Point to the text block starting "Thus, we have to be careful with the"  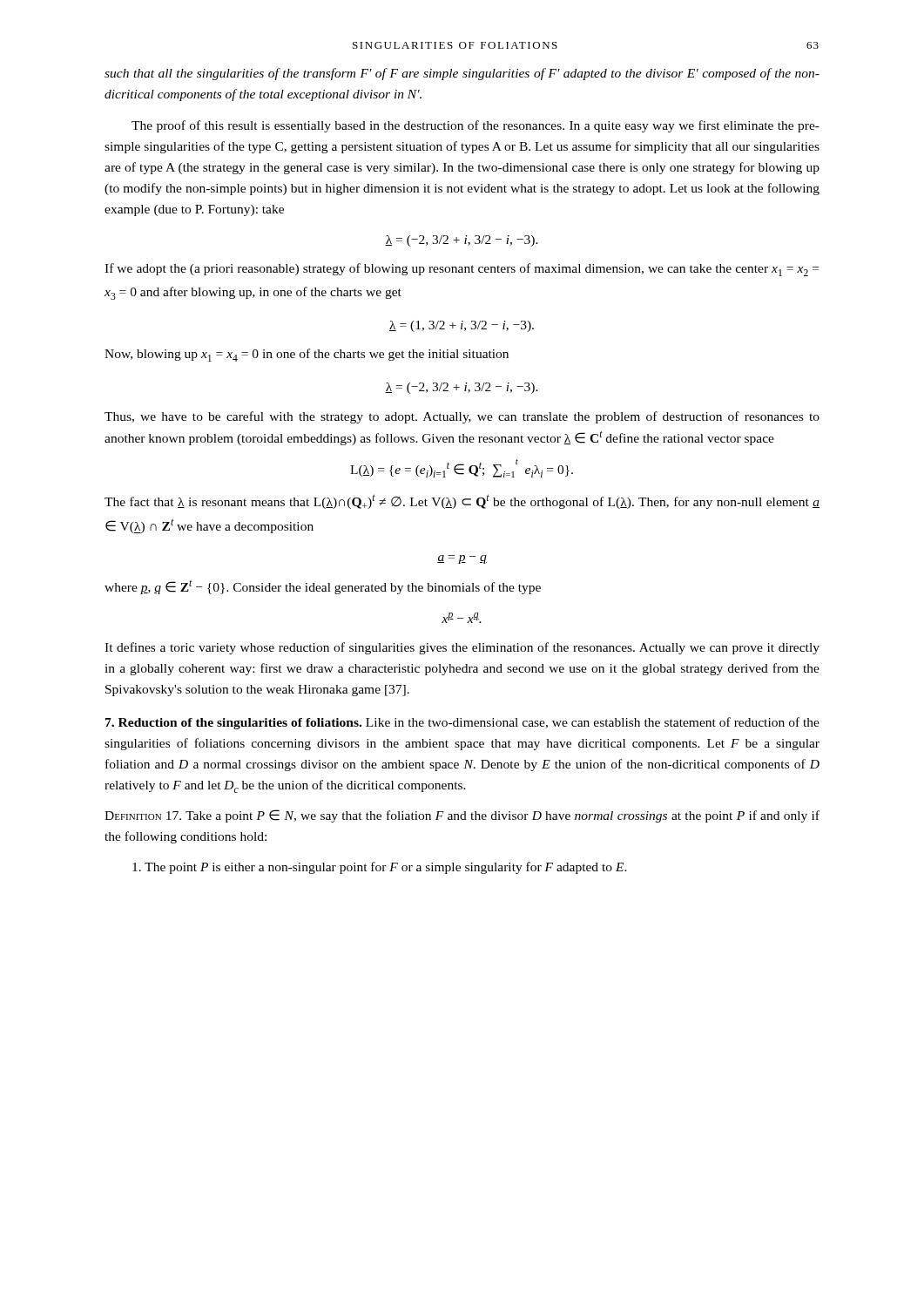[x=462, y=427]
